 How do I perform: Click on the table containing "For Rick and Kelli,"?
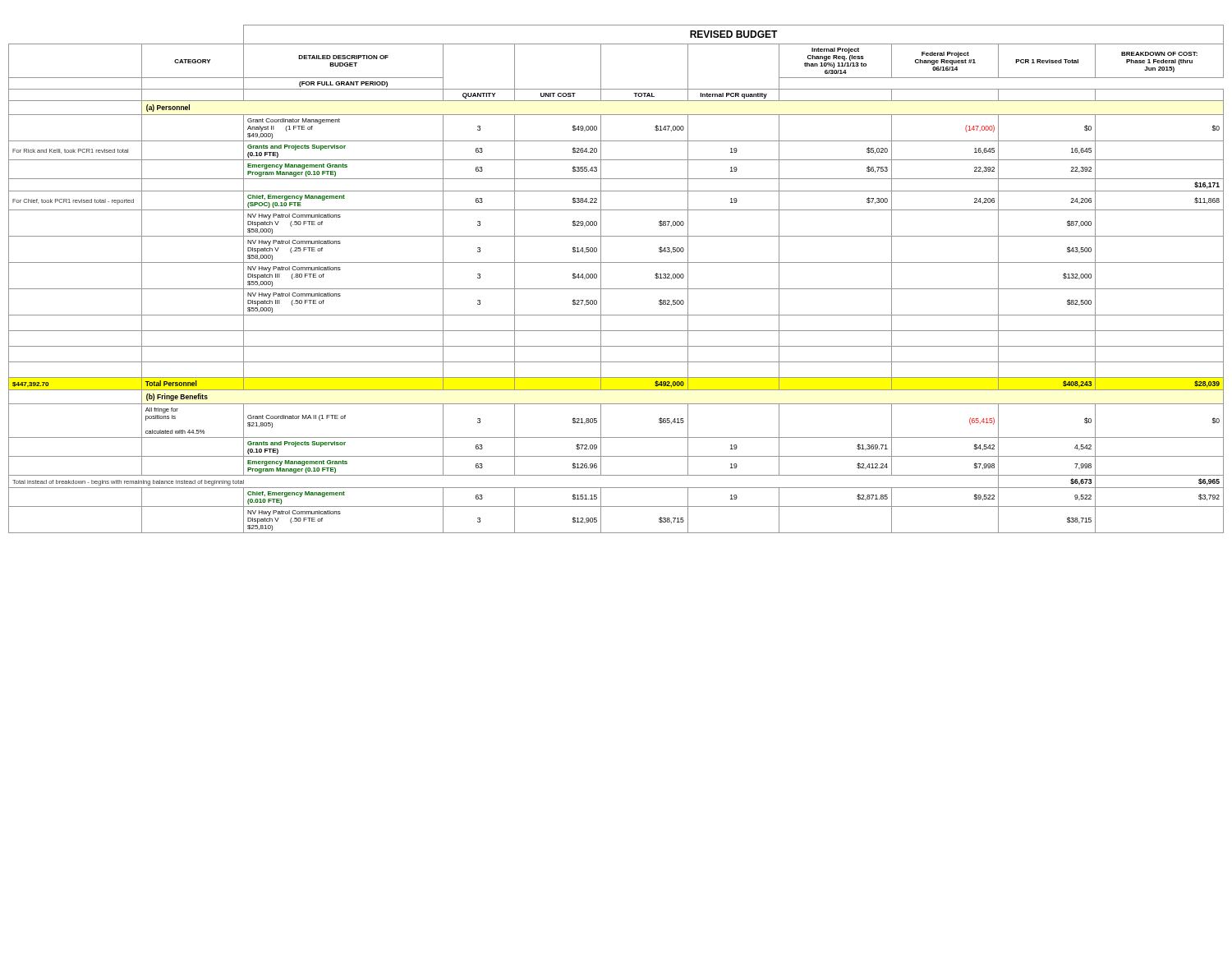click(616, 485)
